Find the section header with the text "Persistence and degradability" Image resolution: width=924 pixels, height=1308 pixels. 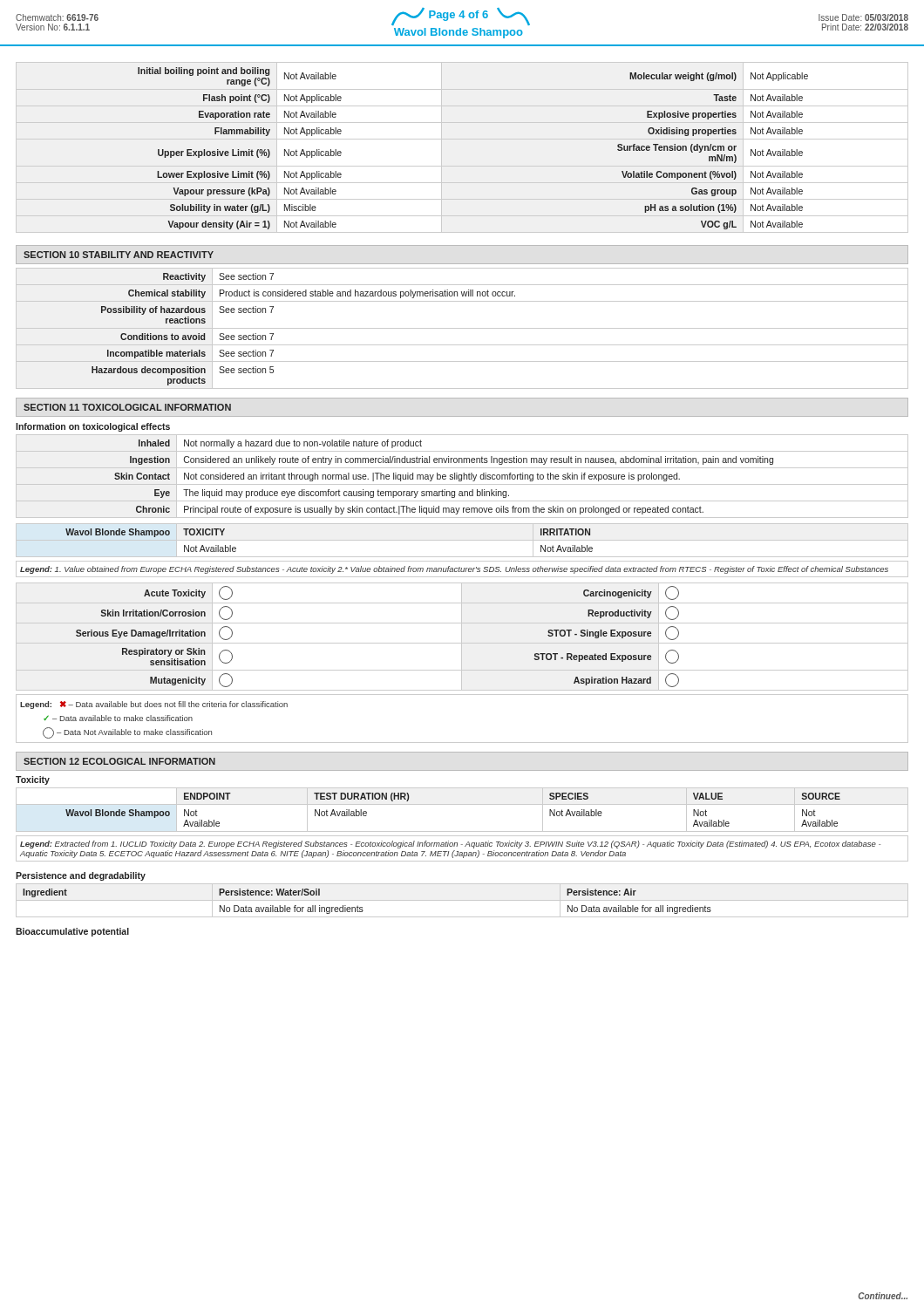pos(81,876)
